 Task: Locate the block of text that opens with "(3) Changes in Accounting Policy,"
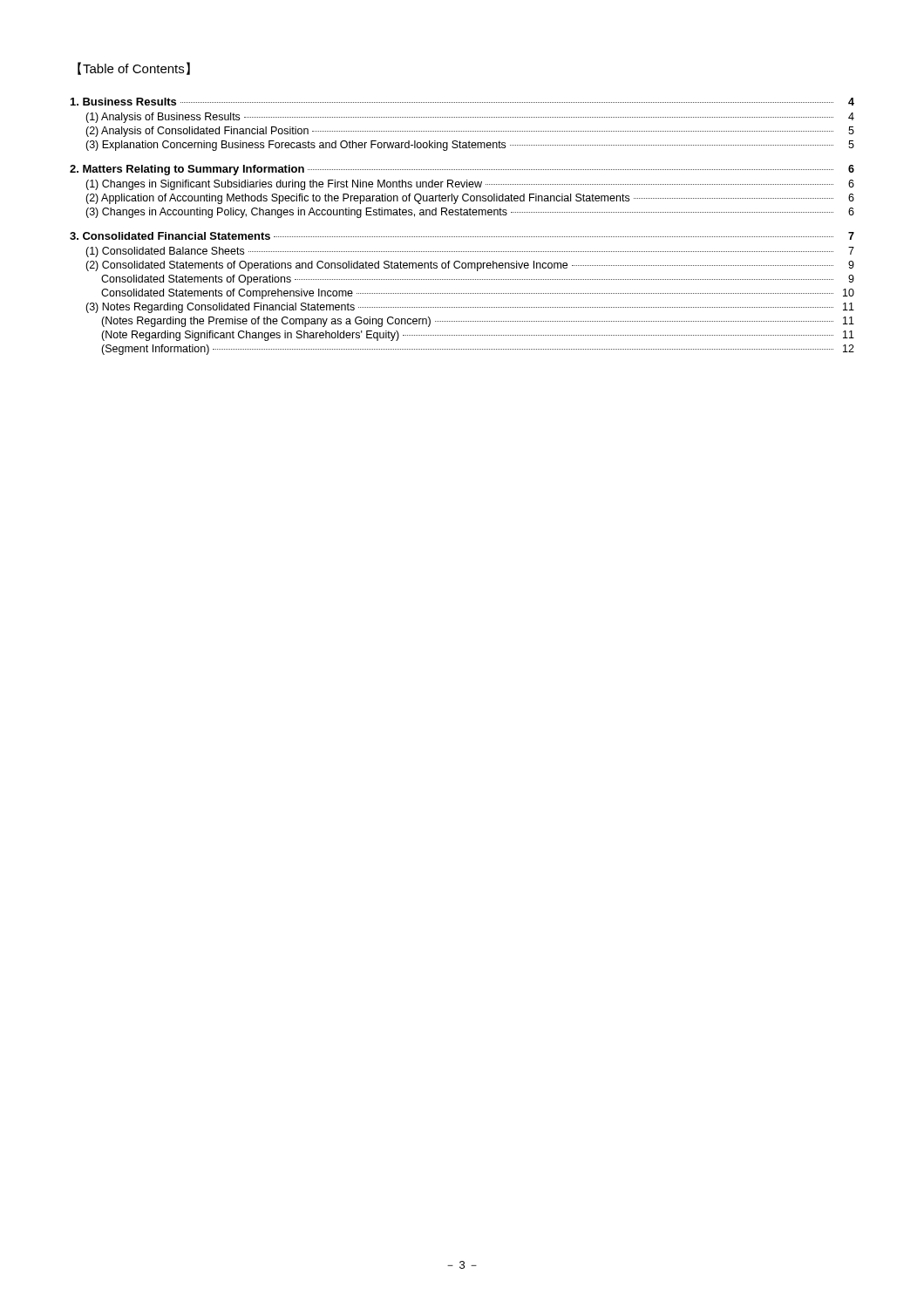462,212
